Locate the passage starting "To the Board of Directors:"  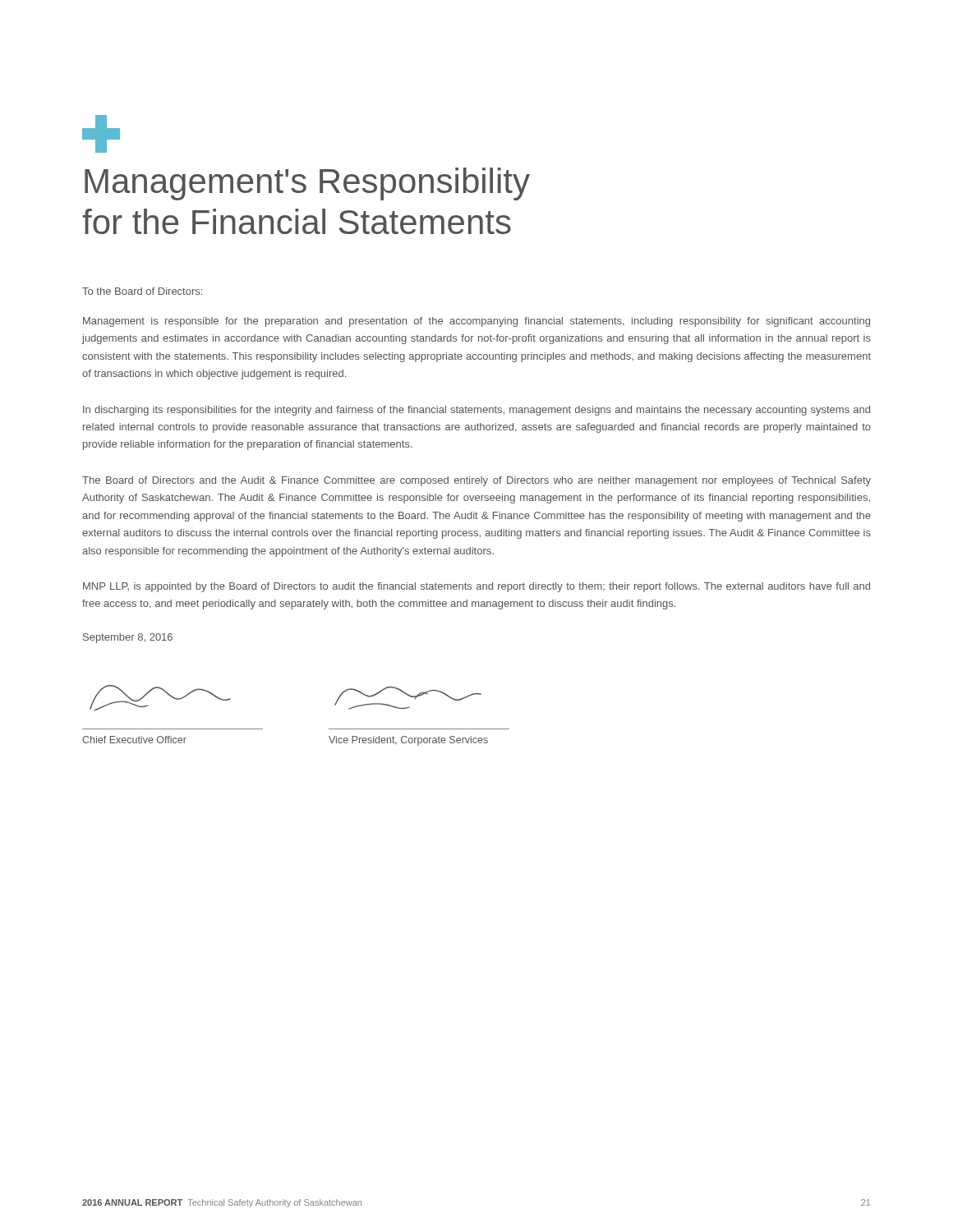coord(142,291)
